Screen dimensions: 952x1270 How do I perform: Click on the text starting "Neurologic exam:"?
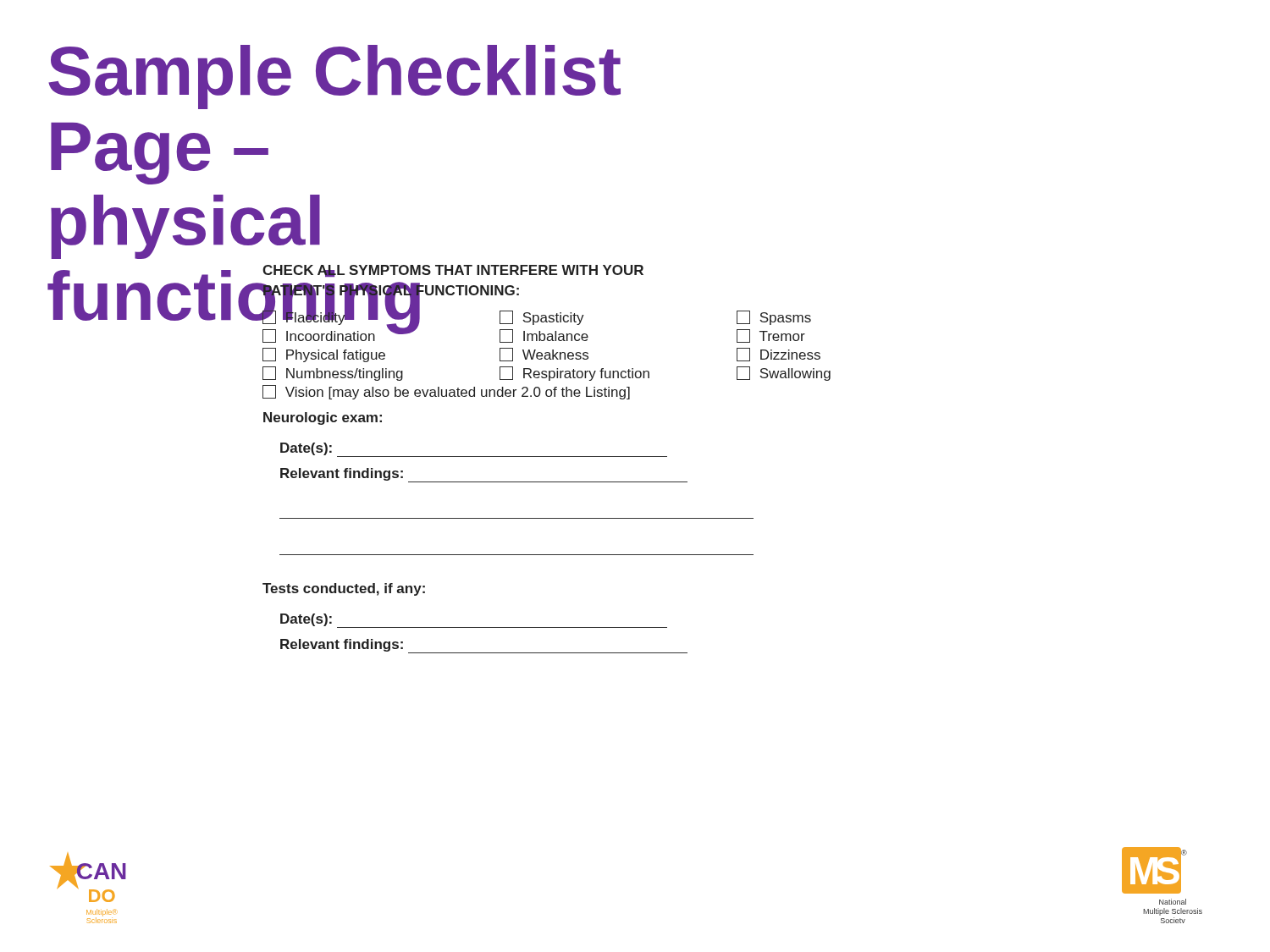coord(323,417)
